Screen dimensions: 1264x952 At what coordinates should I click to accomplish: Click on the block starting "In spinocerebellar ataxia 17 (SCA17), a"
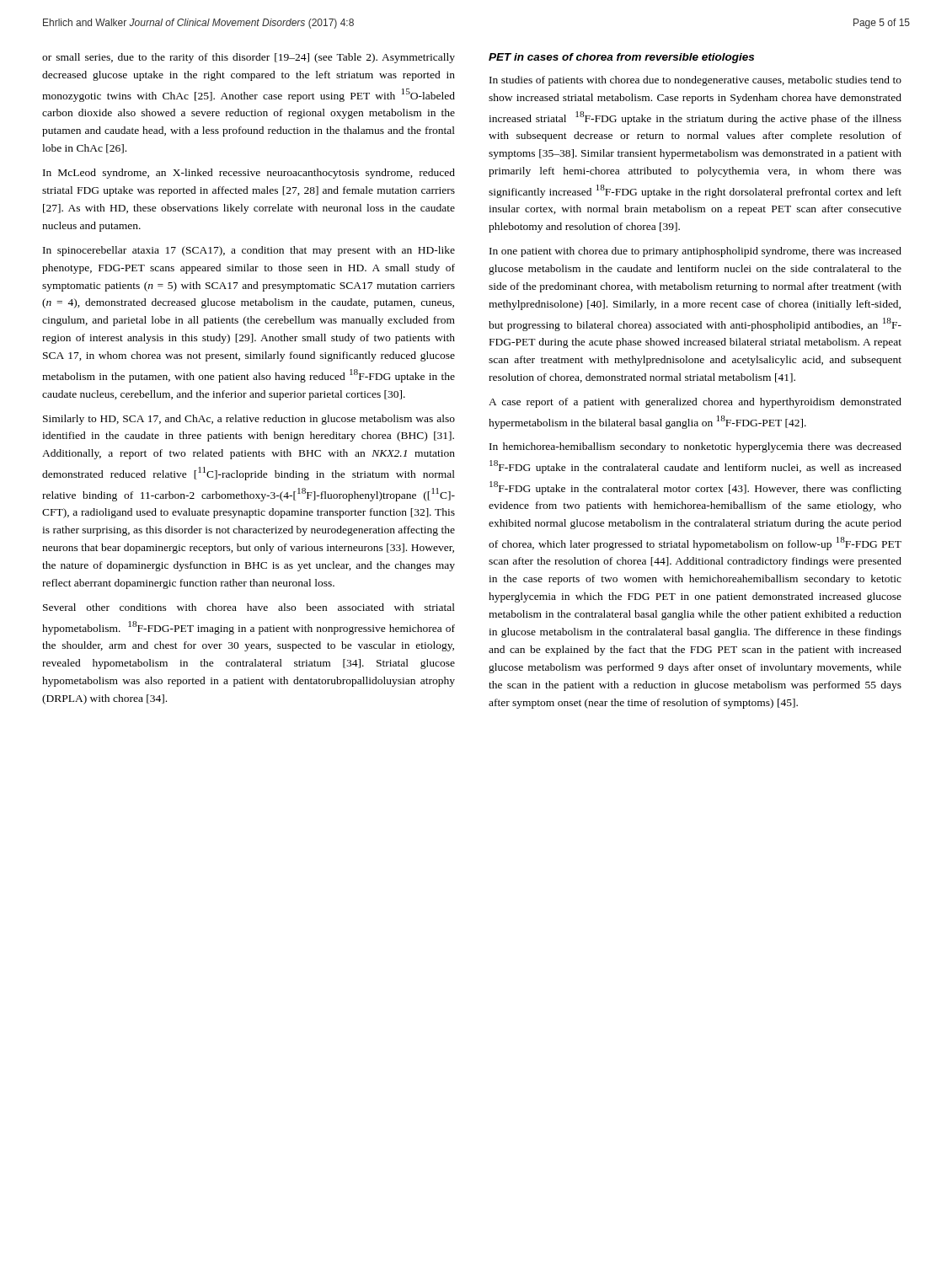click(249, 322)
